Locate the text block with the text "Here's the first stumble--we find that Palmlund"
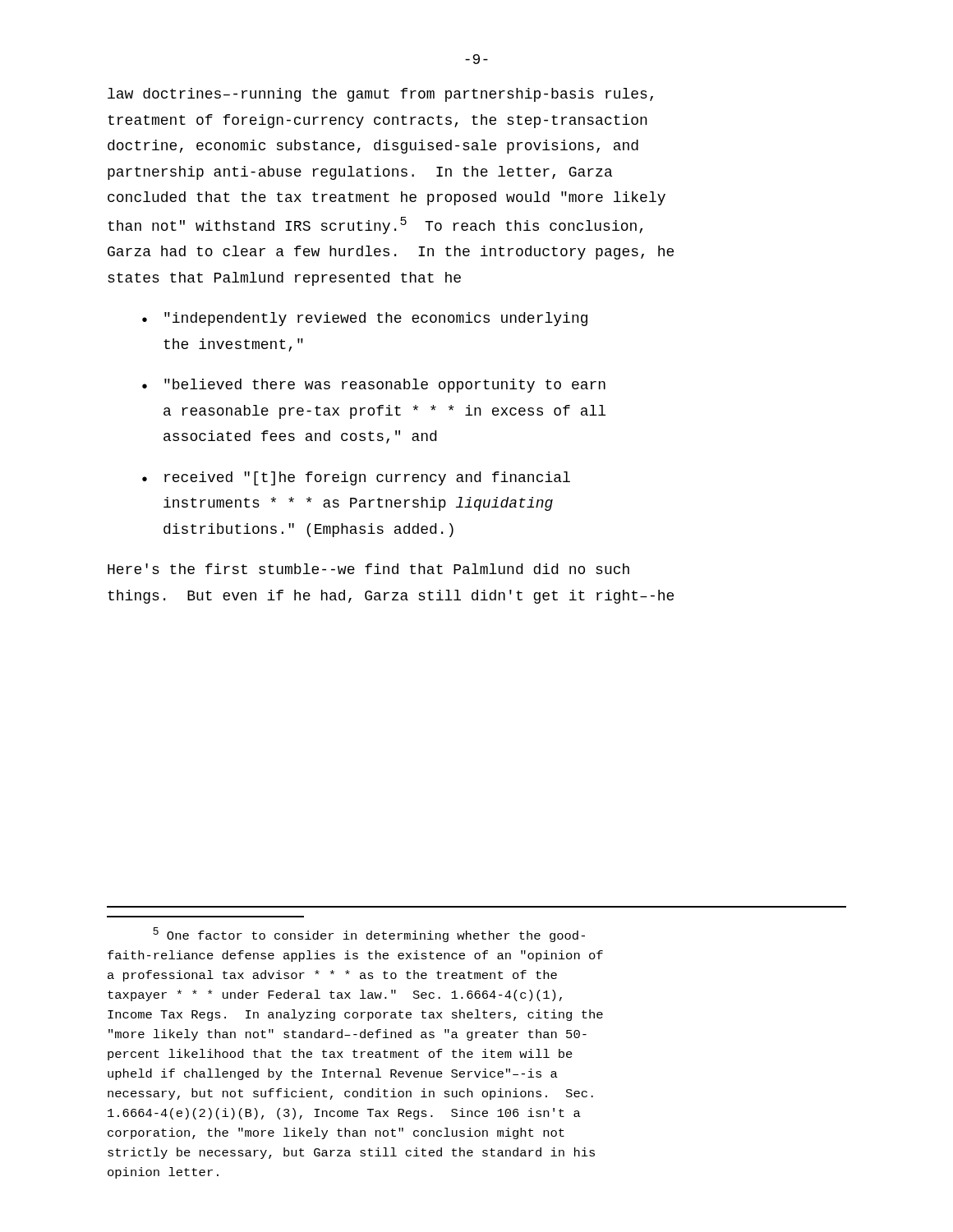 (x=391, y=583)
